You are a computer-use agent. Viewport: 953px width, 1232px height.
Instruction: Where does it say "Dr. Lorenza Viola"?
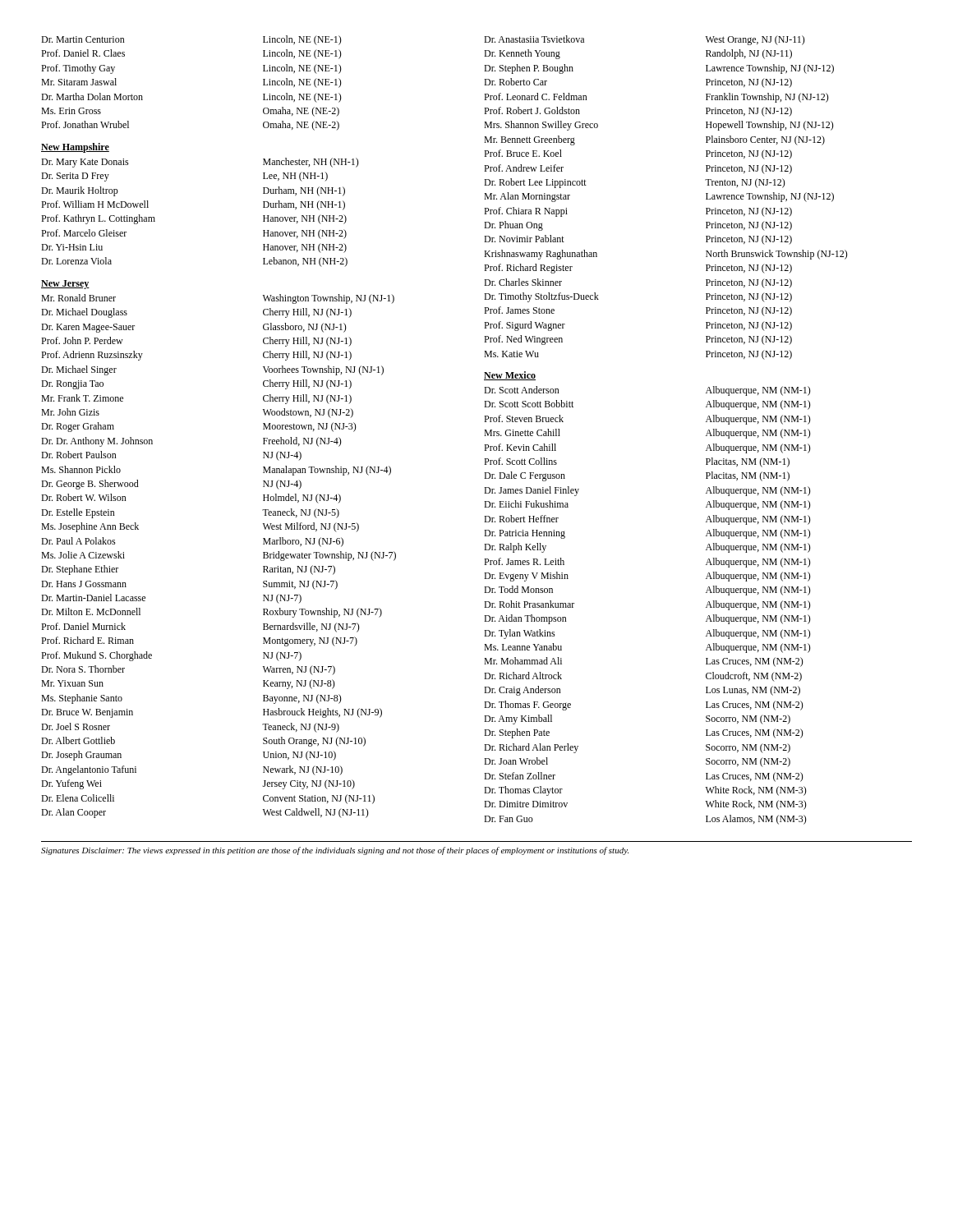[76, 262]
